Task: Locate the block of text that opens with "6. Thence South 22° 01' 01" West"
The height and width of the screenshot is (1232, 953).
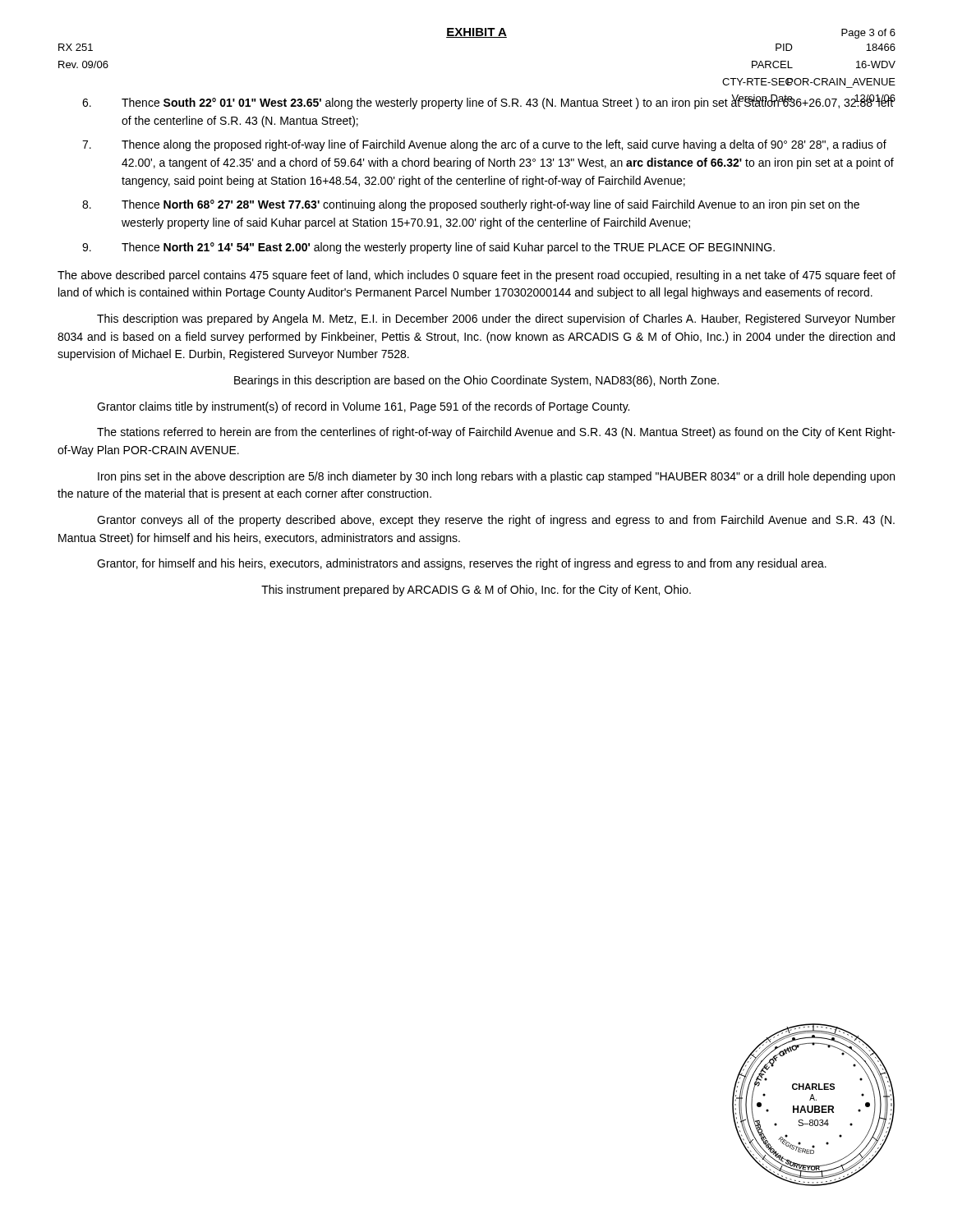Action: (x=476, y=112)
